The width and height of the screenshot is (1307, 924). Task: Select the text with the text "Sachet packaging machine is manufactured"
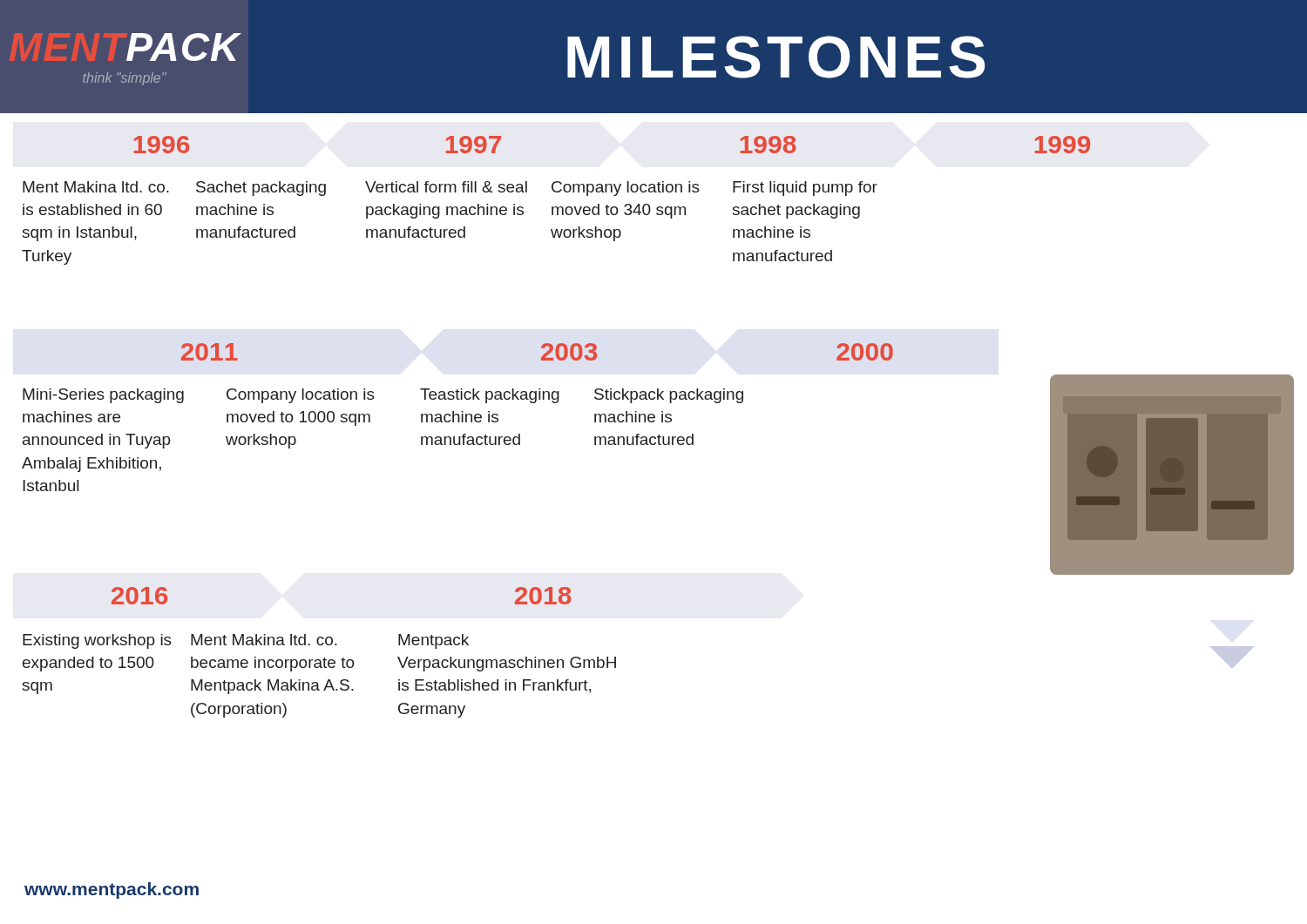coord(261,210)
